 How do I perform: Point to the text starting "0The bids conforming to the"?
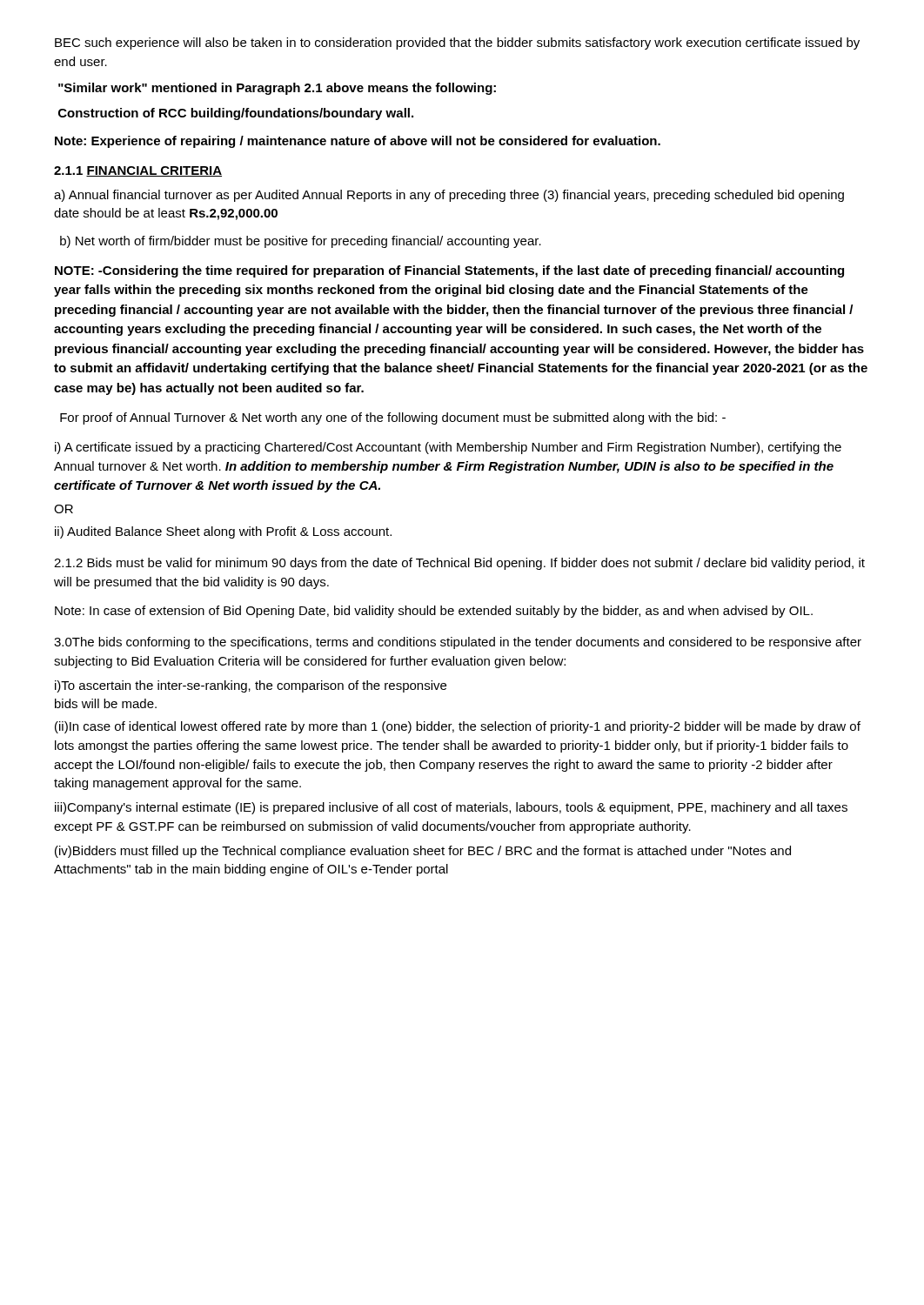[x=458, y=651]
